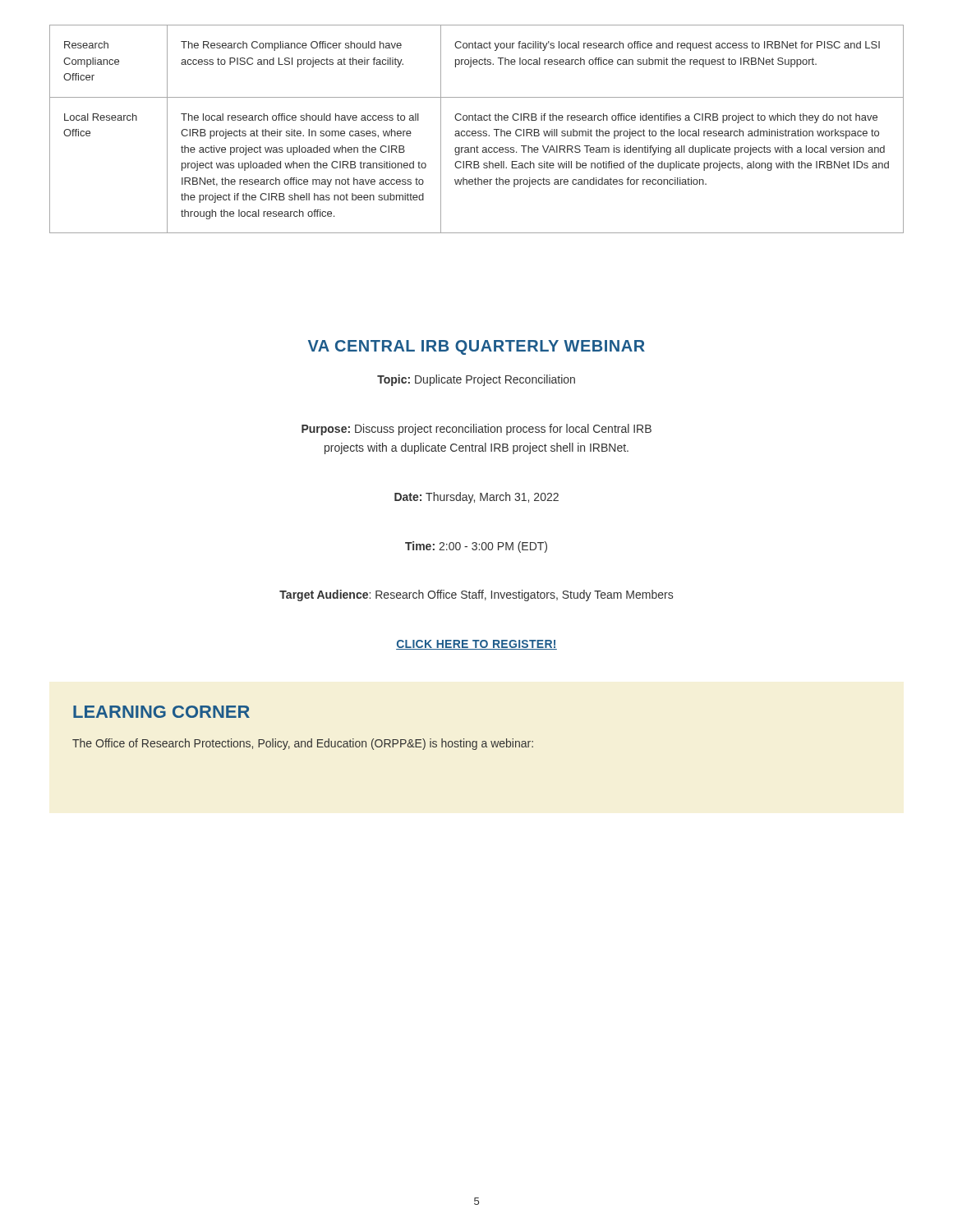Click the table
The height and width of the screenshot is (1232, 953).
pos(476,129)
